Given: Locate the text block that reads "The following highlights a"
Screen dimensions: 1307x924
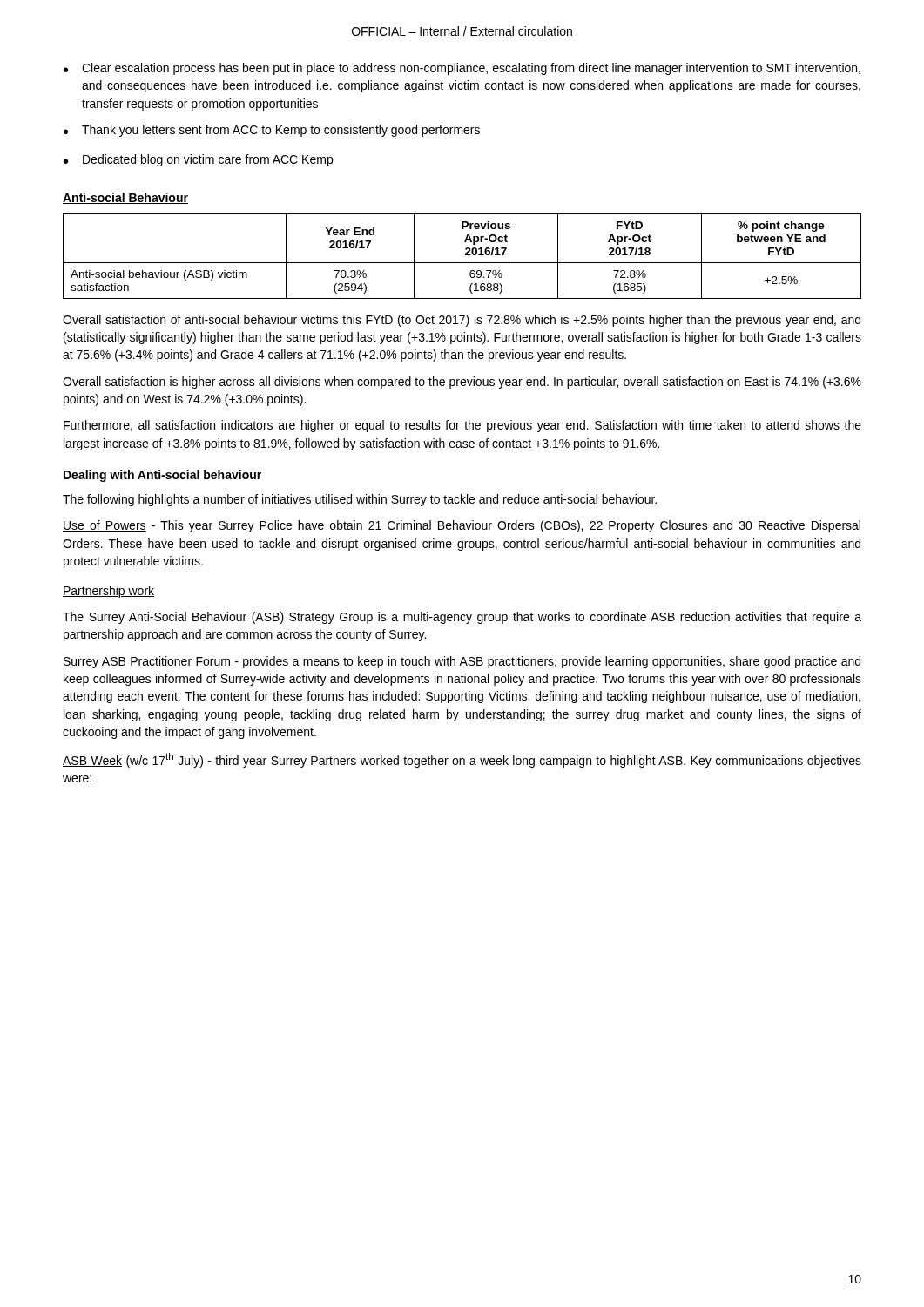Looking at the screenshot, I should pos(360,499).
